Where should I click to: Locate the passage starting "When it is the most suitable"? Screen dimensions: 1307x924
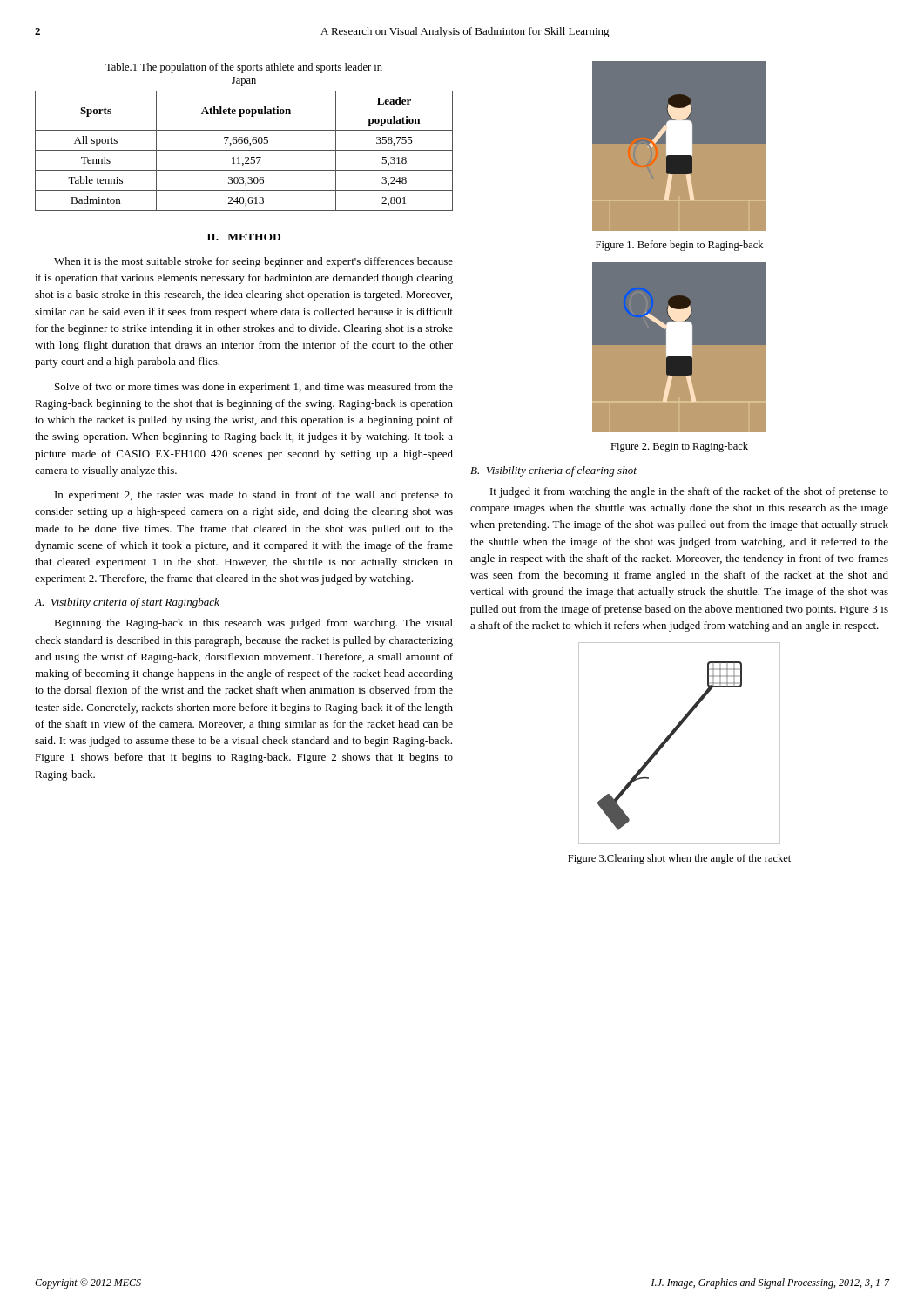244,311
